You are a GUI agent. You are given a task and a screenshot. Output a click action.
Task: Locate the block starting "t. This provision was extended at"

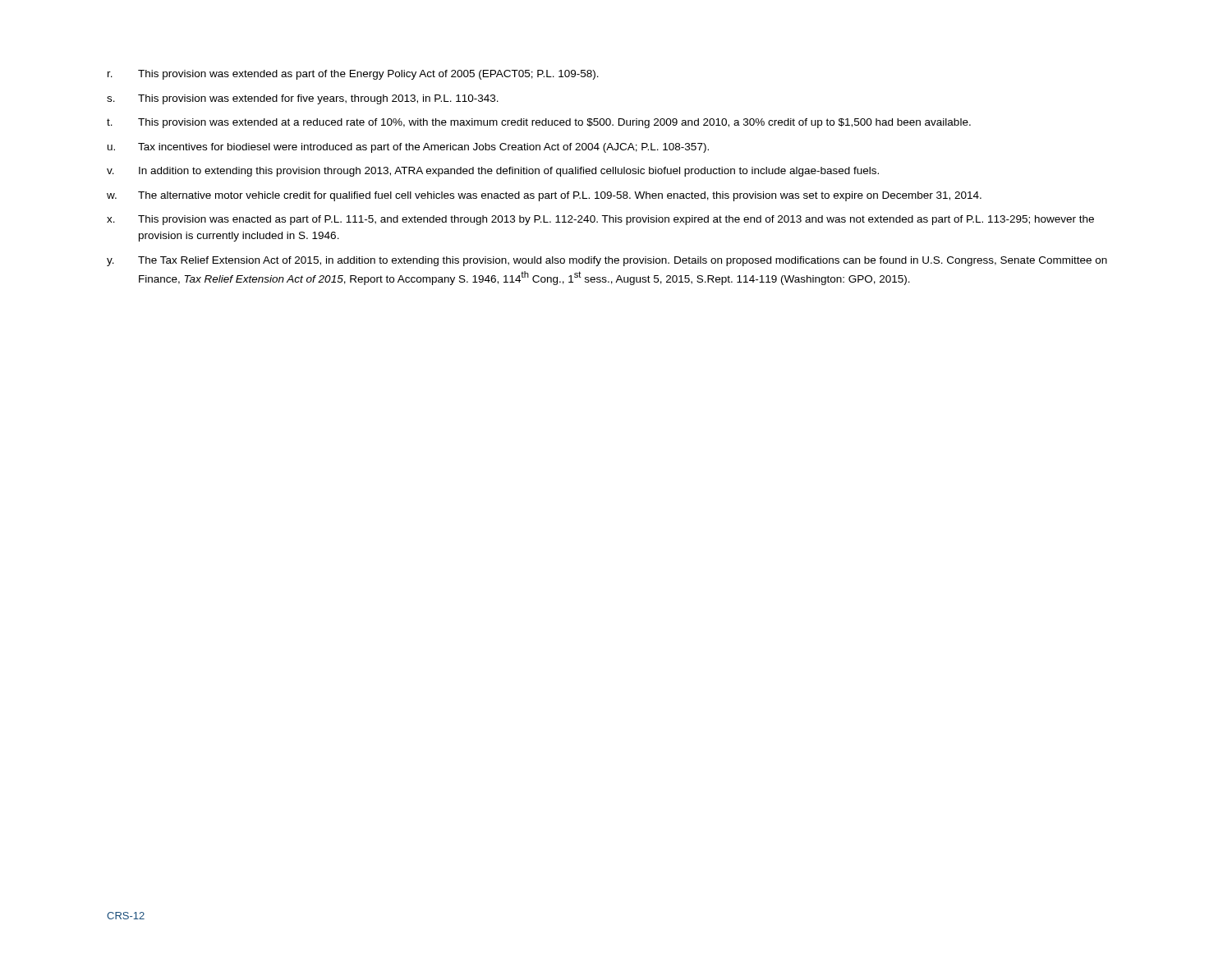click(616, 122)
